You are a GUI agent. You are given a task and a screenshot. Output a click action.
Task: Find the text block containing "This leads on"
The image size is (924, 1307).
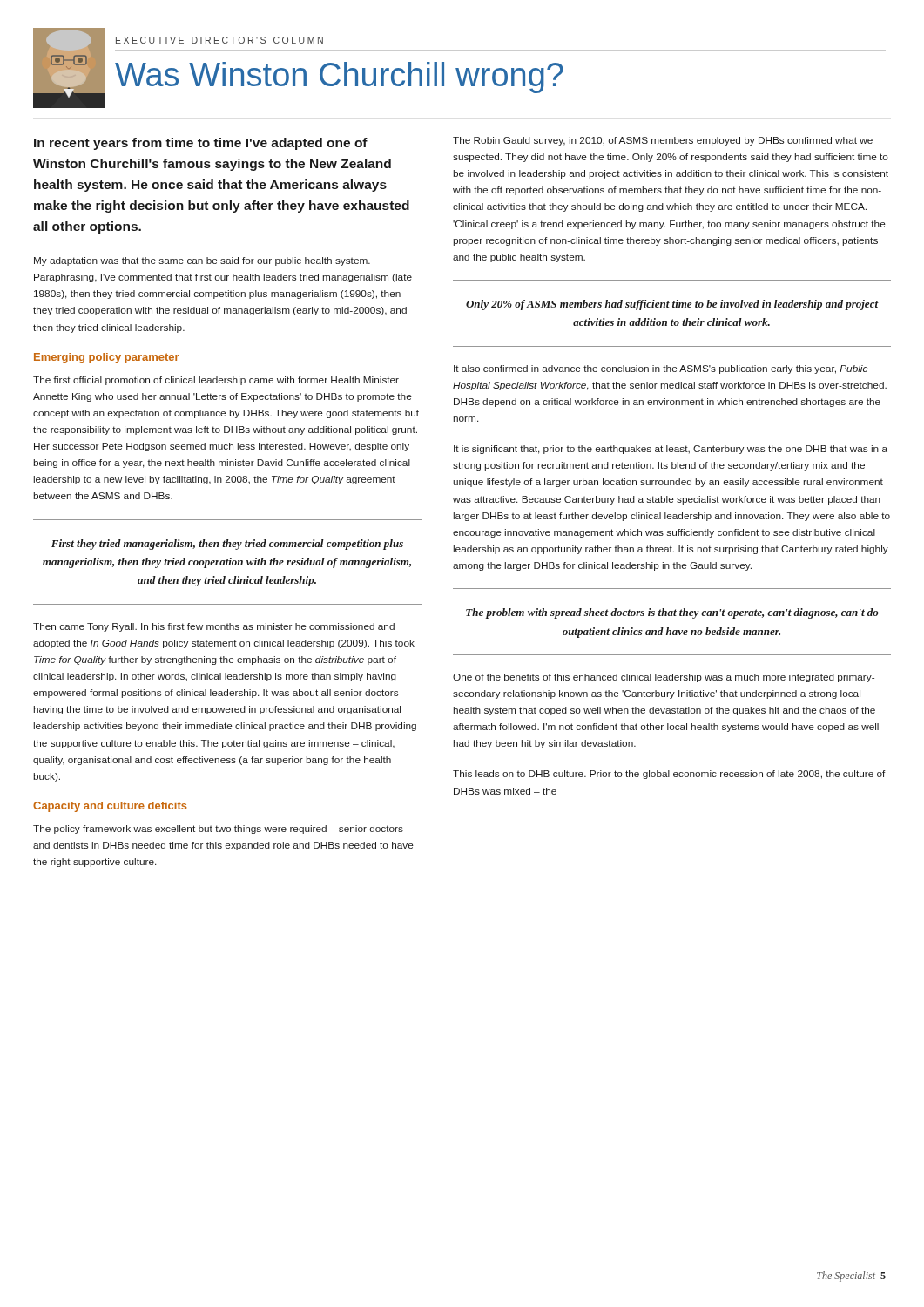pos(669,783)
